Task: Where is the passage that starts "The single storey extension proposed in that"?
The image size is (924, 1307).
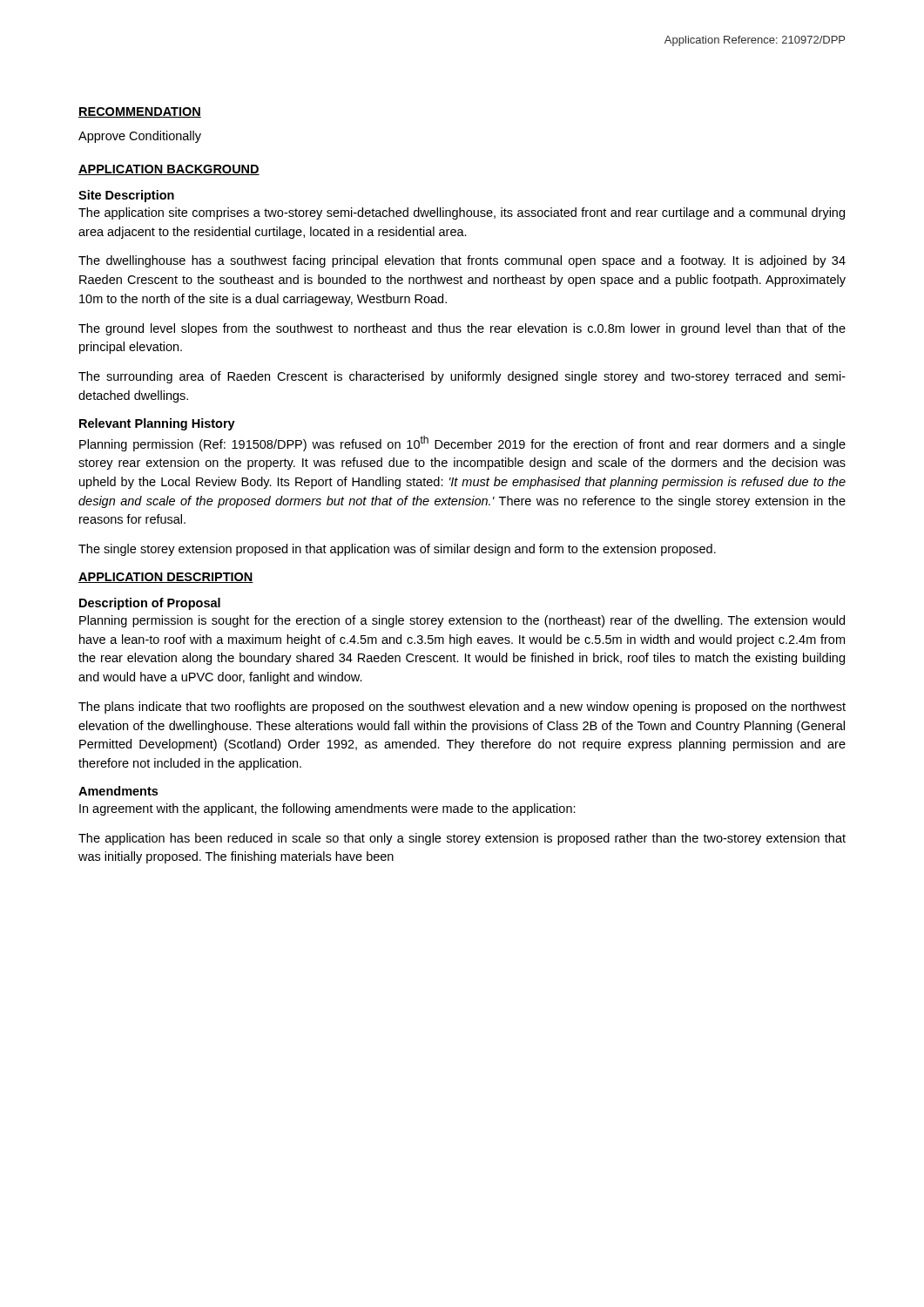Action: pos(462,550)
